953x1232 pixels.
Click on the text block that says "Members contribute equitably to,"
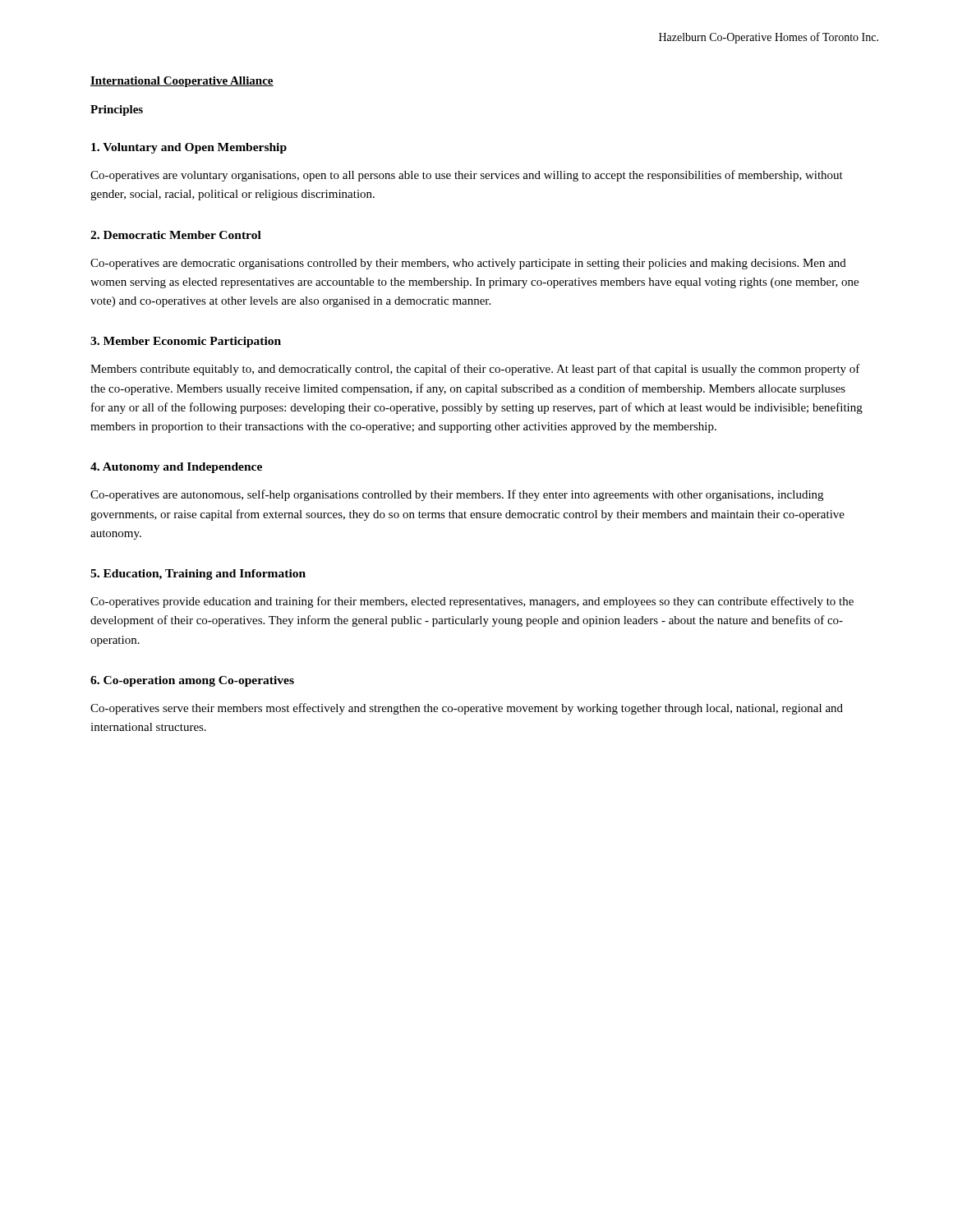coord(476,398)
